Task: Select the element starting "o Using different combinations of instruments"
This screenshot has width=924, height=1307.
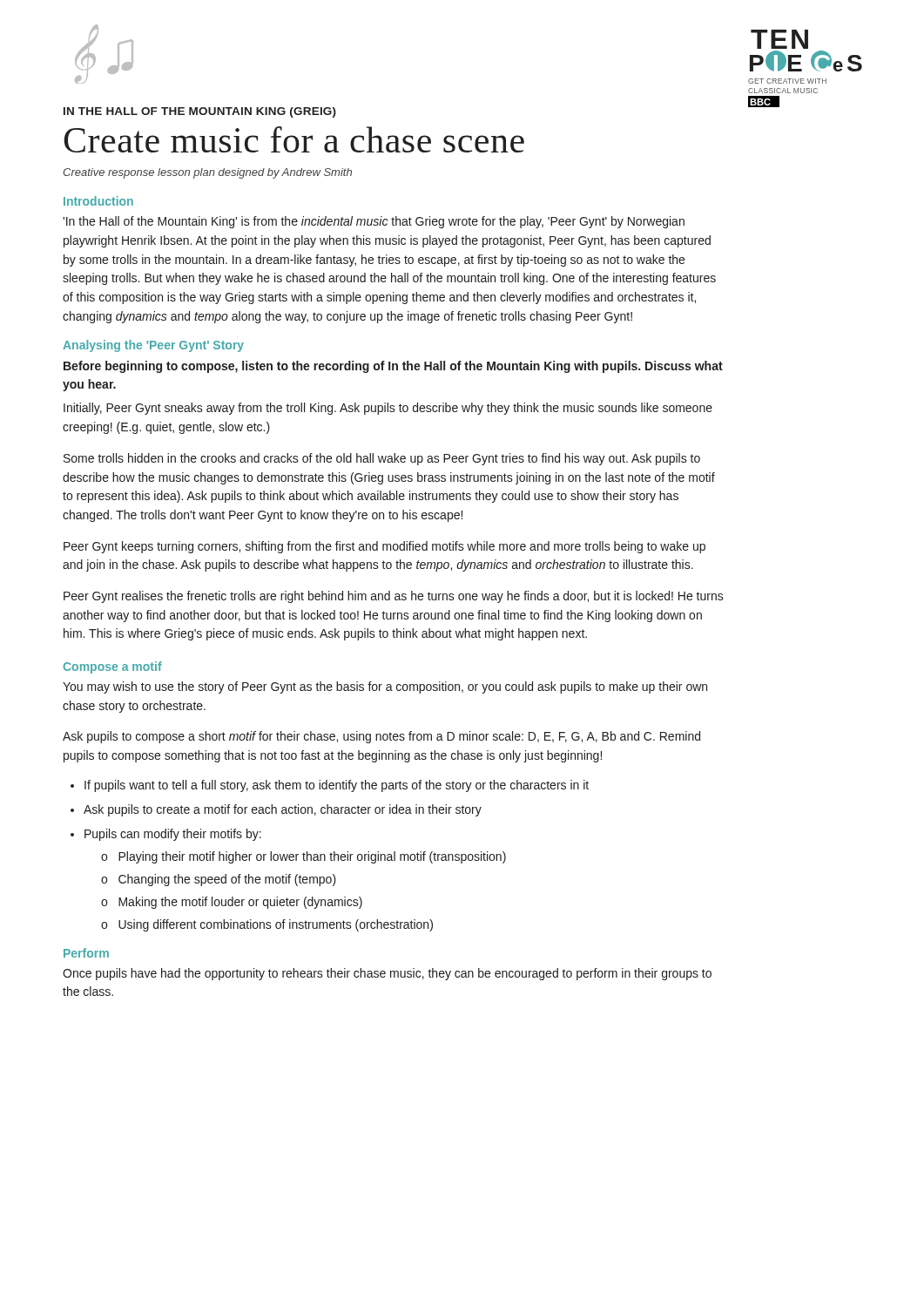Action: pos(267,924)
